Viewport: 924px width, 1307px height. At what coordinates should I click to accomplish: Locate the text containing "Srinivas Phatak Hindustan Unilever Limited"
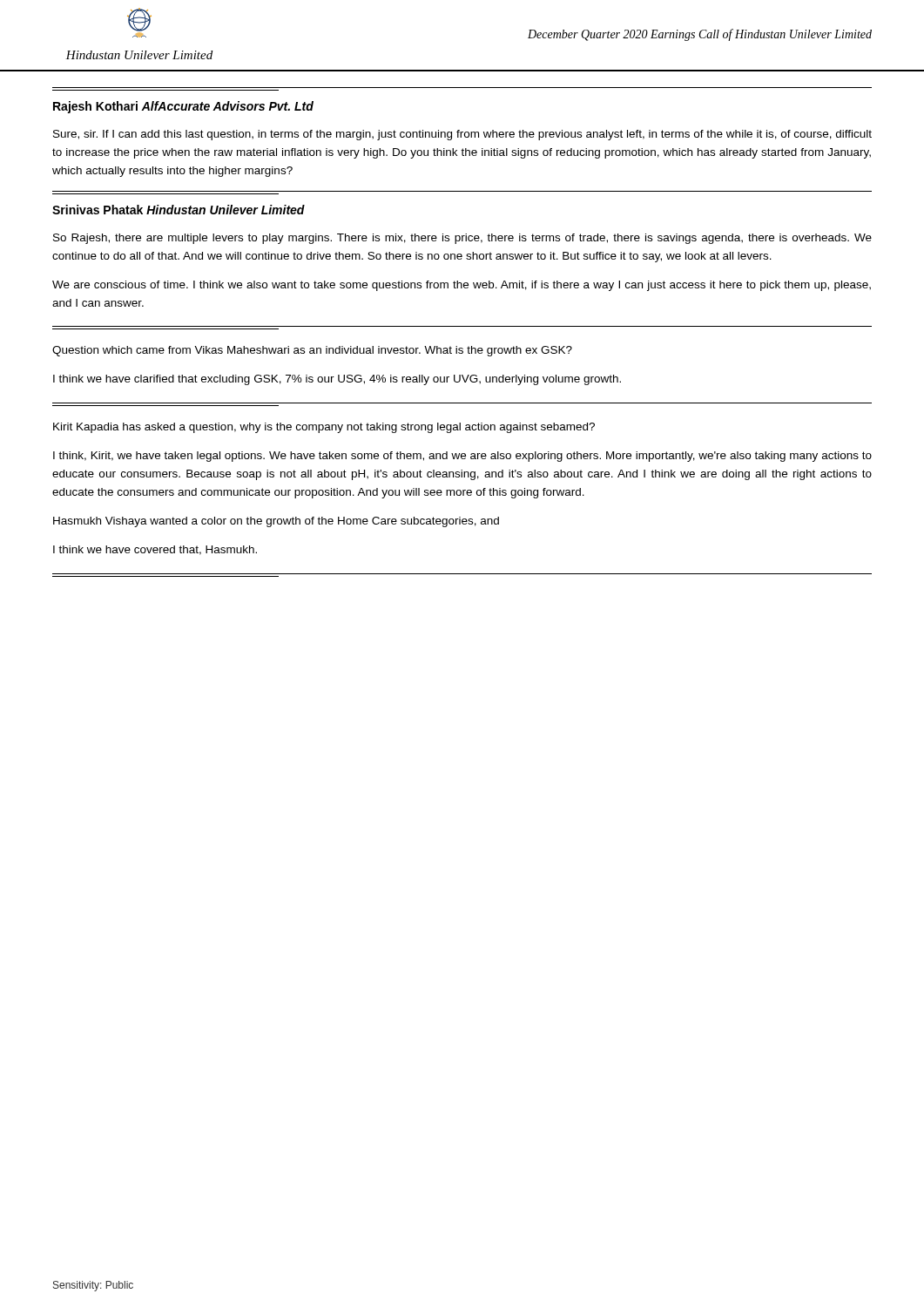pyautogui.click(x=179, y=210)
